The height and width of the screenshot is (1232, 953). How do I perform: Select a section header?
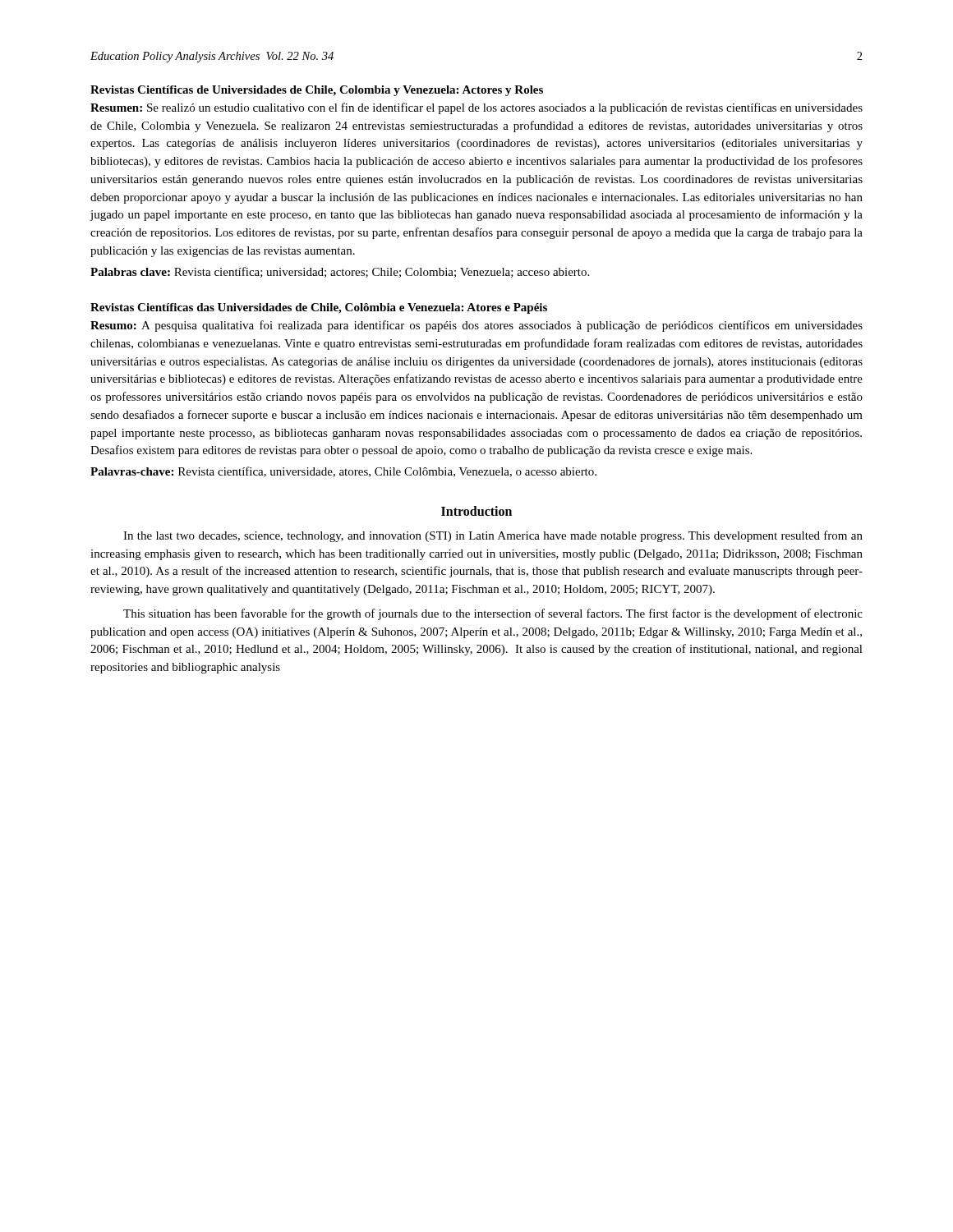coord(476,511)
